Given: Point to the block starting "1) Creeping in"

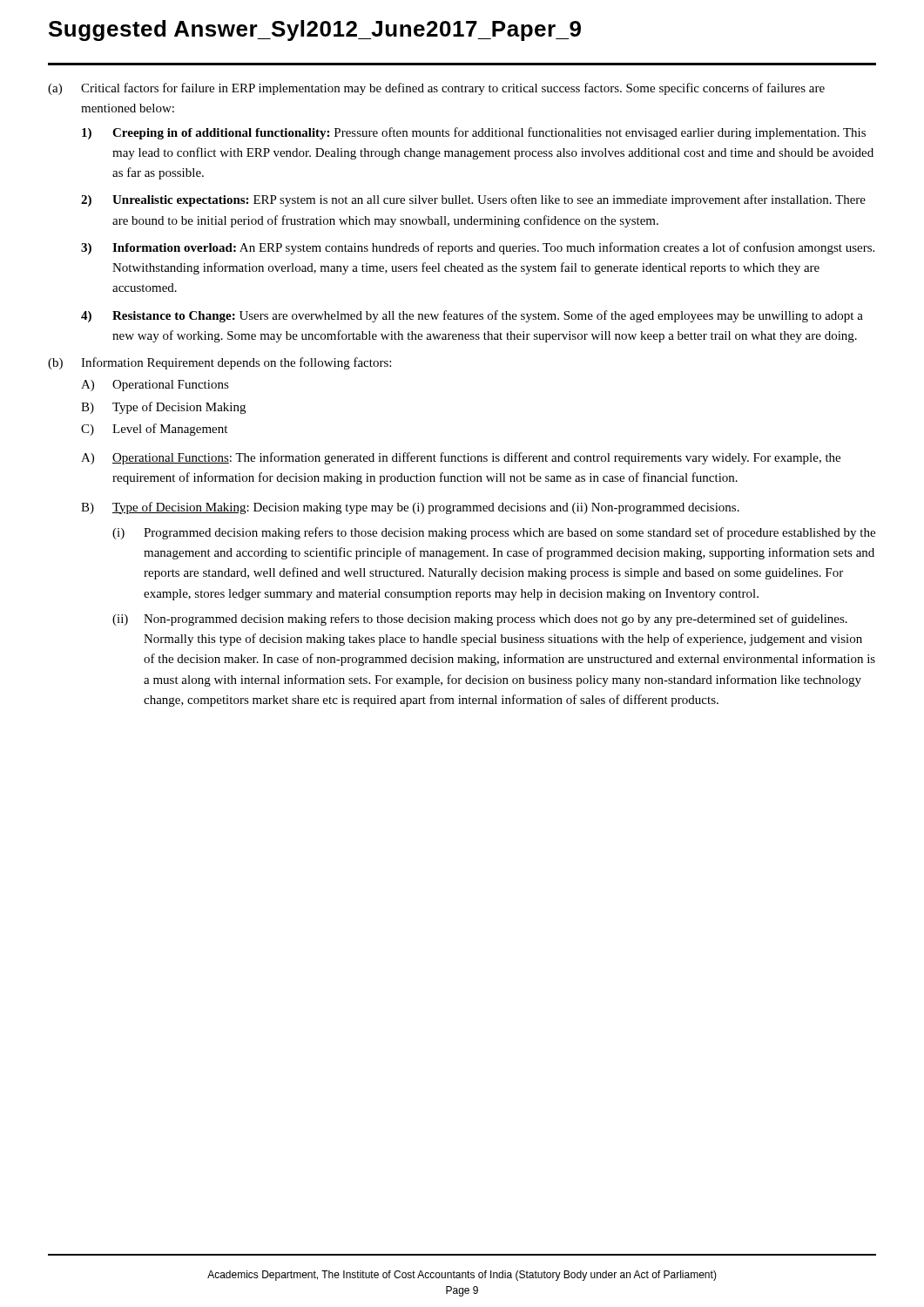Looking at the screenshot, I should 479,153.
